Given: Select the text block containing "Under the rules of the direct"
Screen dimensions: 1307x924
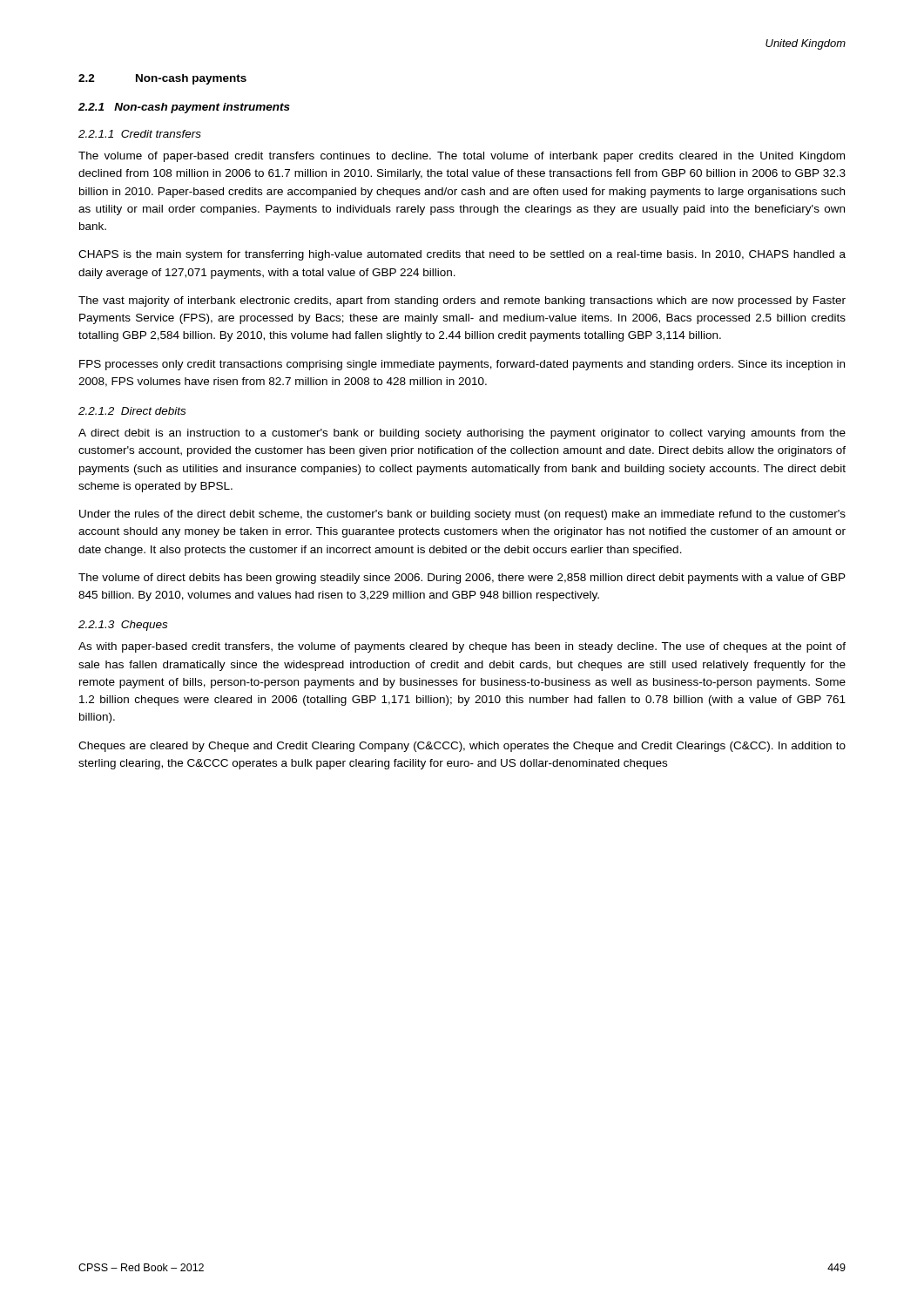Looking at the screenshot, I should pyautogui.click(x=462, y=532).
